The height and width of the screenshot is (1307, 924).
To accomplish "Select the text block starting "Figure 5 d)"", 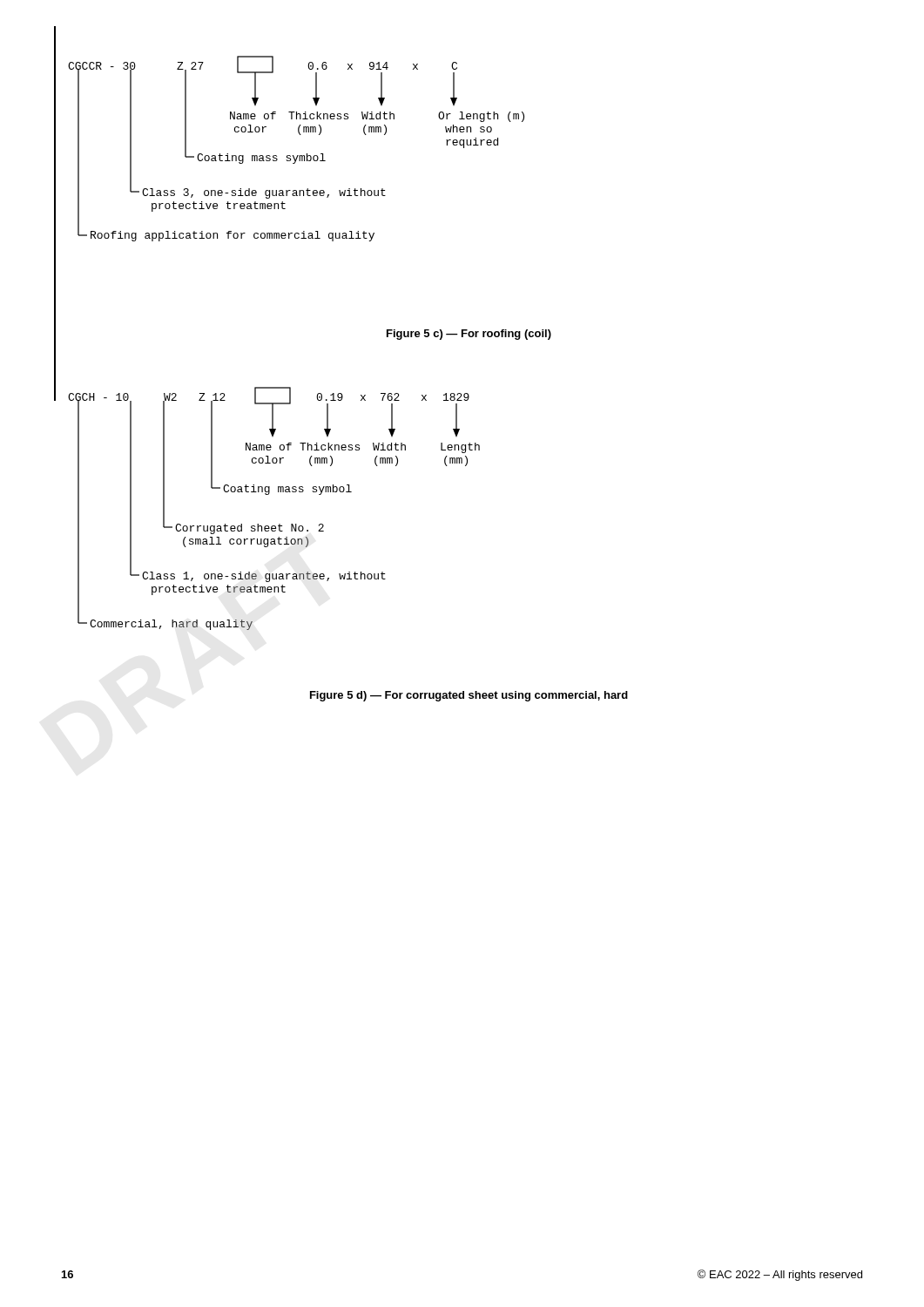I will pyautogui.click(x=469, y=695).
